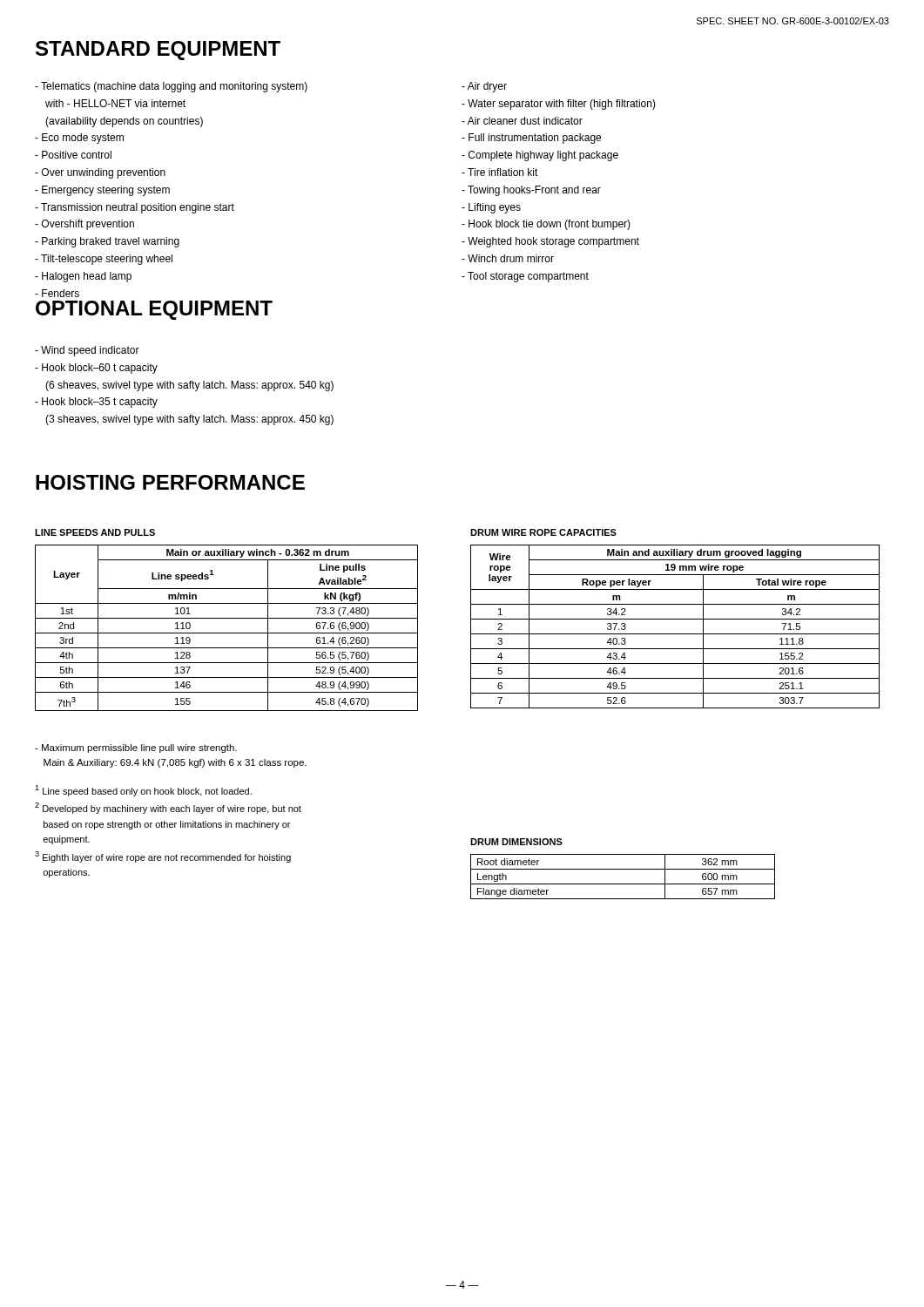
Task: Locate the block of text that opens with "Telematics (machine data"
Action: point(171,87)
